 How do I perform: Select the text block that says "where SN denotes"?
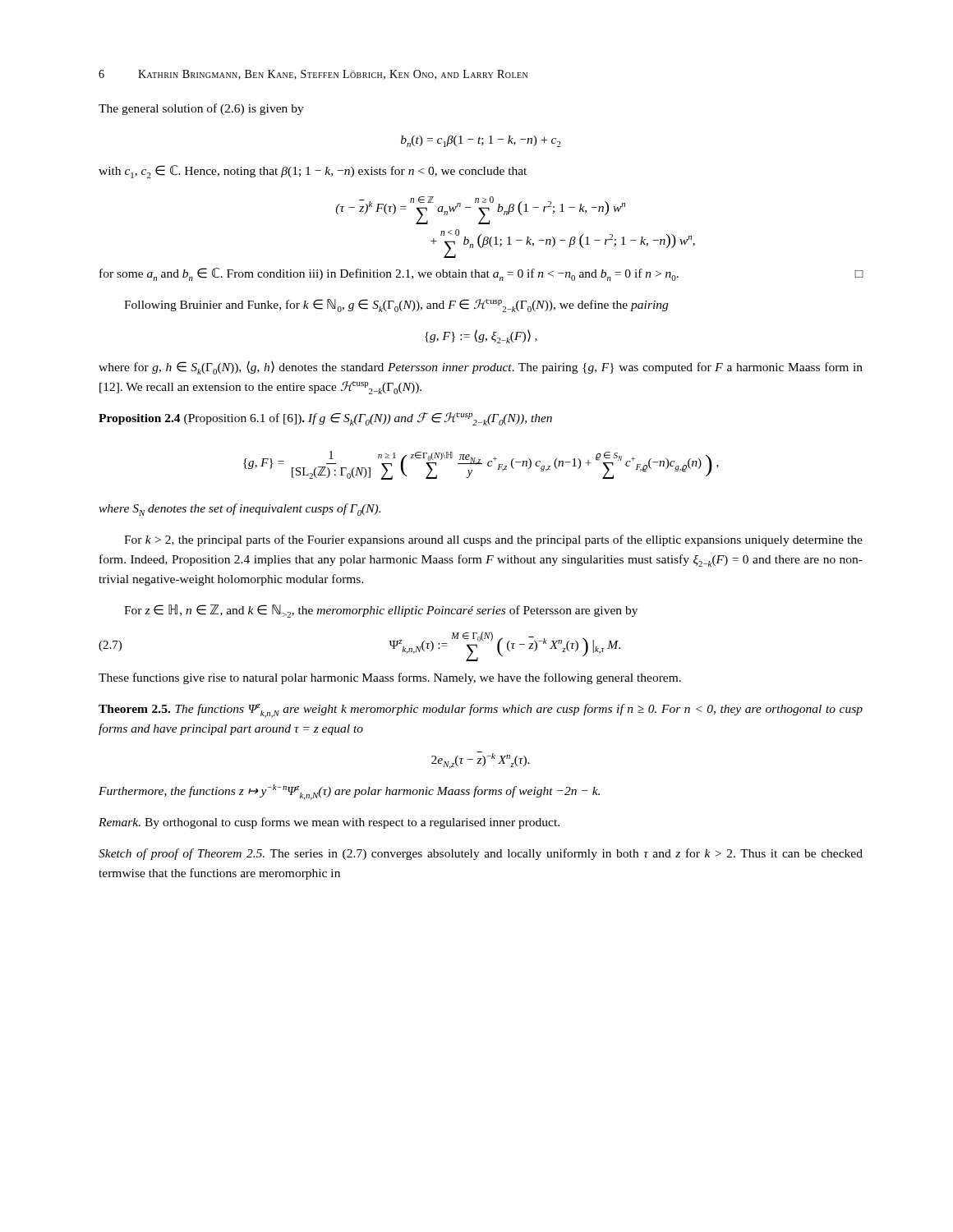point(239,510)
